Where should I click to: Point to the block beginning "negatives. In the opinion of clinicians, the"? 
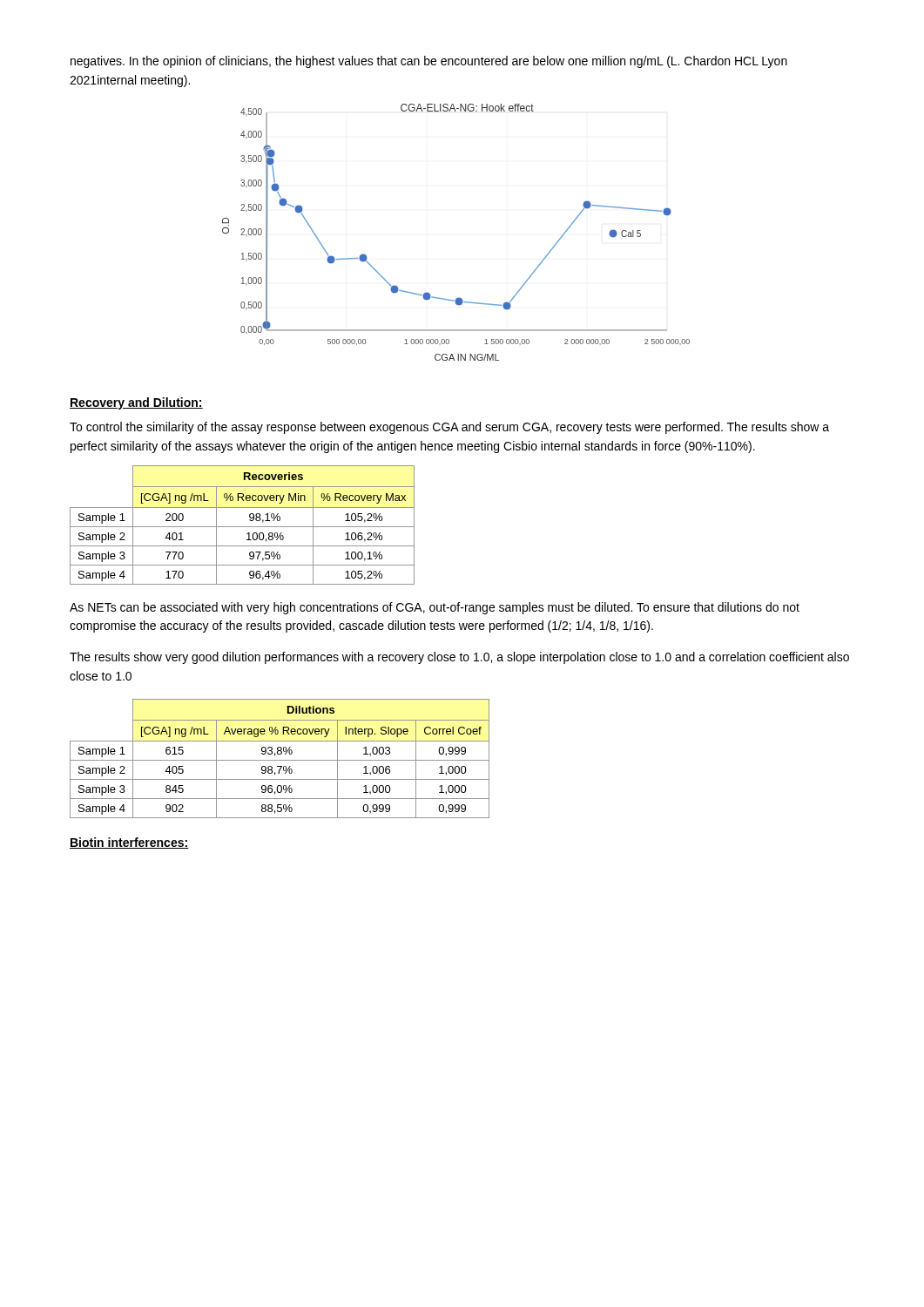[429, 70]
